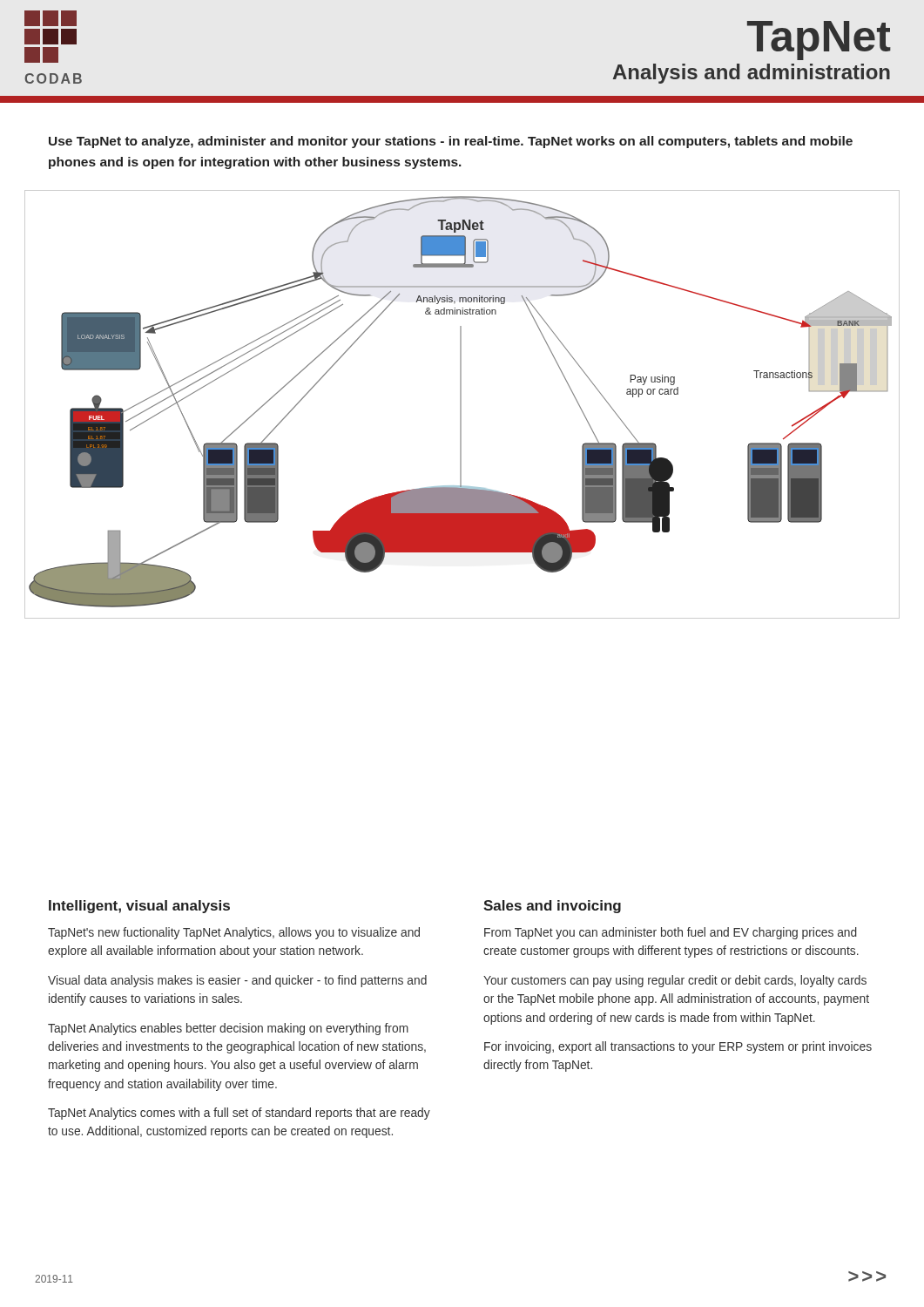The width and height of the screenshot is (924, 1307).
Task: Select the logo
Action: 77,50
